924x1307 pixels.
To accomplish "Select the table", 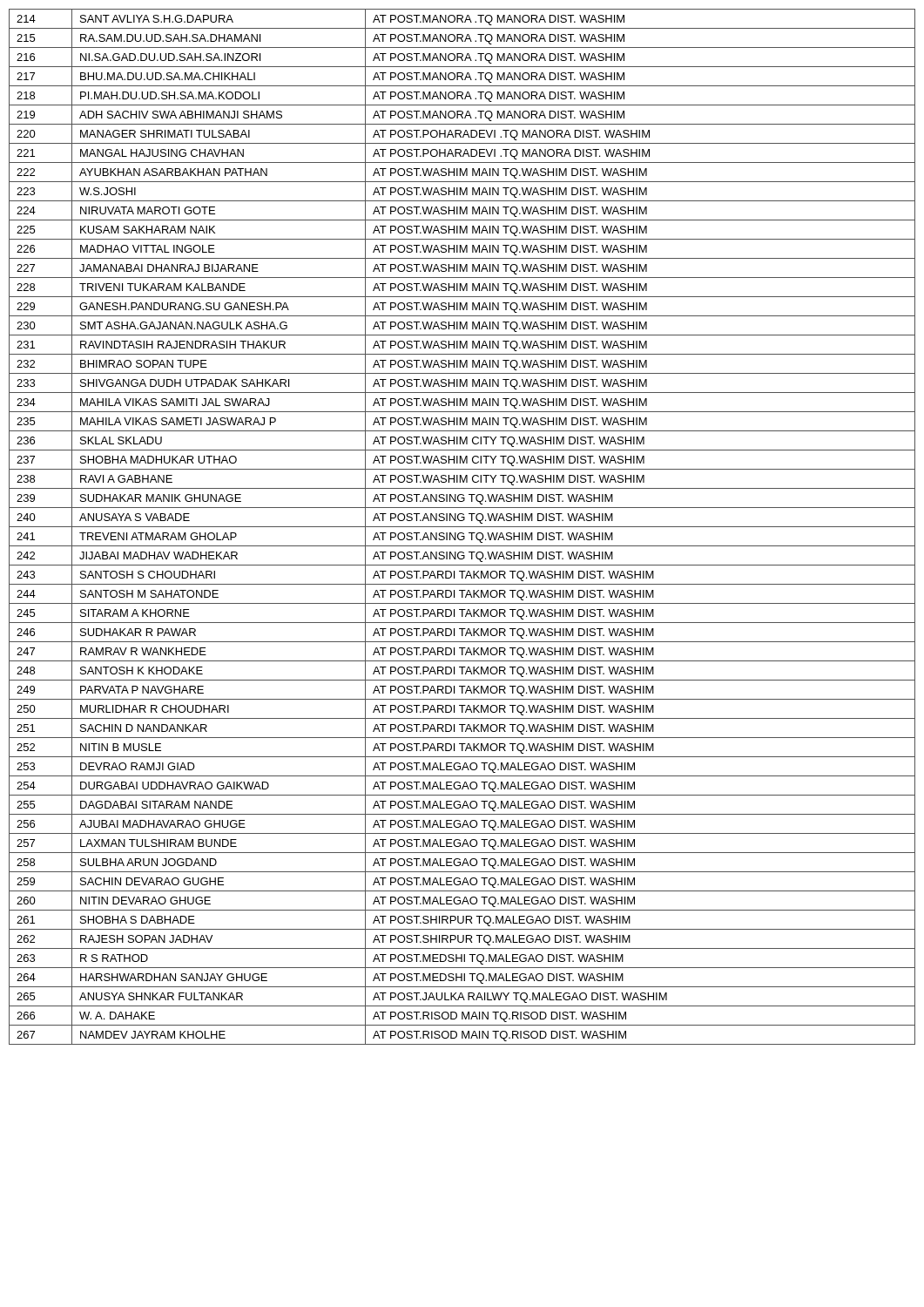I will 462,527.
